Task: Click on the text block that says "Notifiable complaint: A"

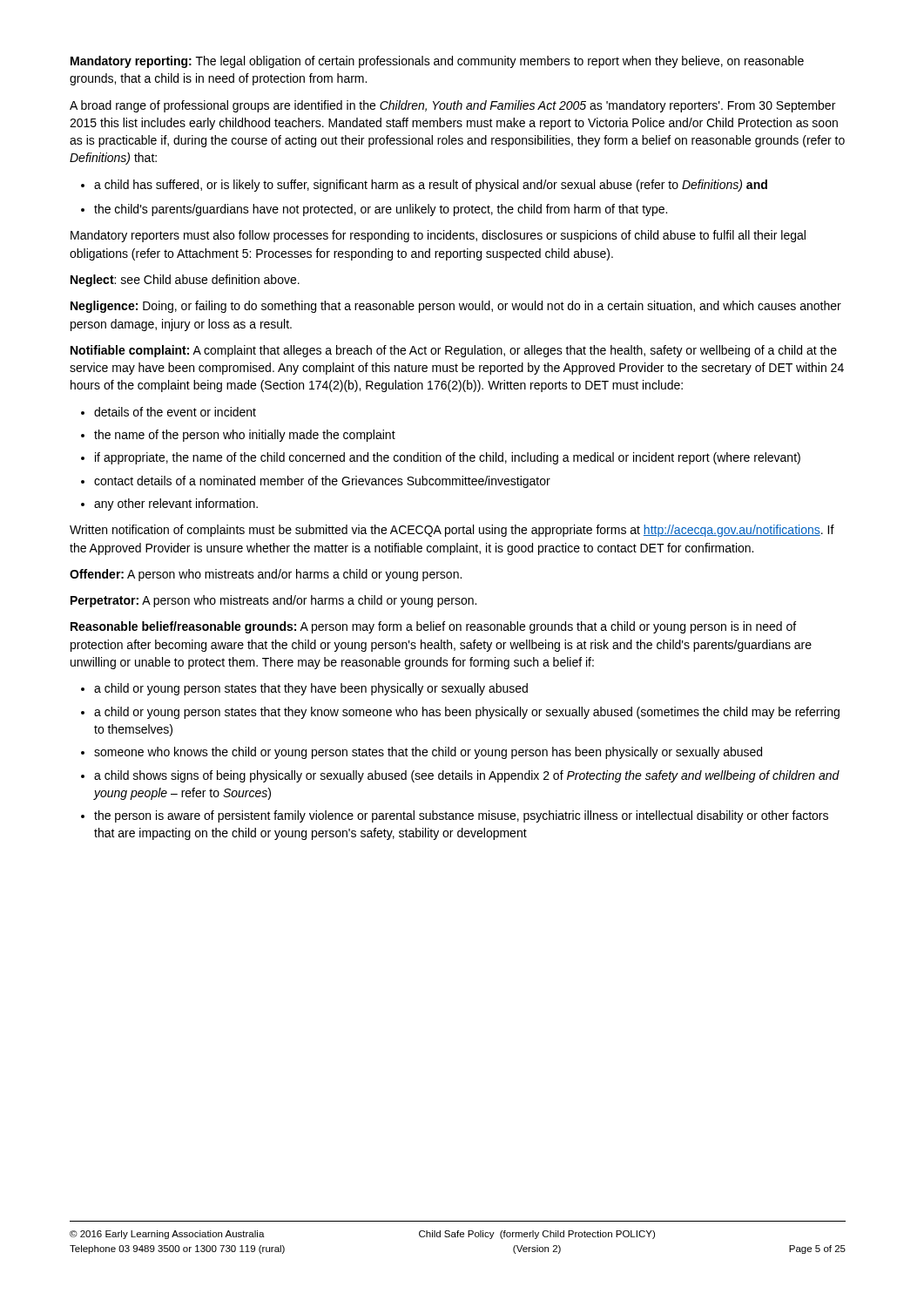Action: [457, 368]
